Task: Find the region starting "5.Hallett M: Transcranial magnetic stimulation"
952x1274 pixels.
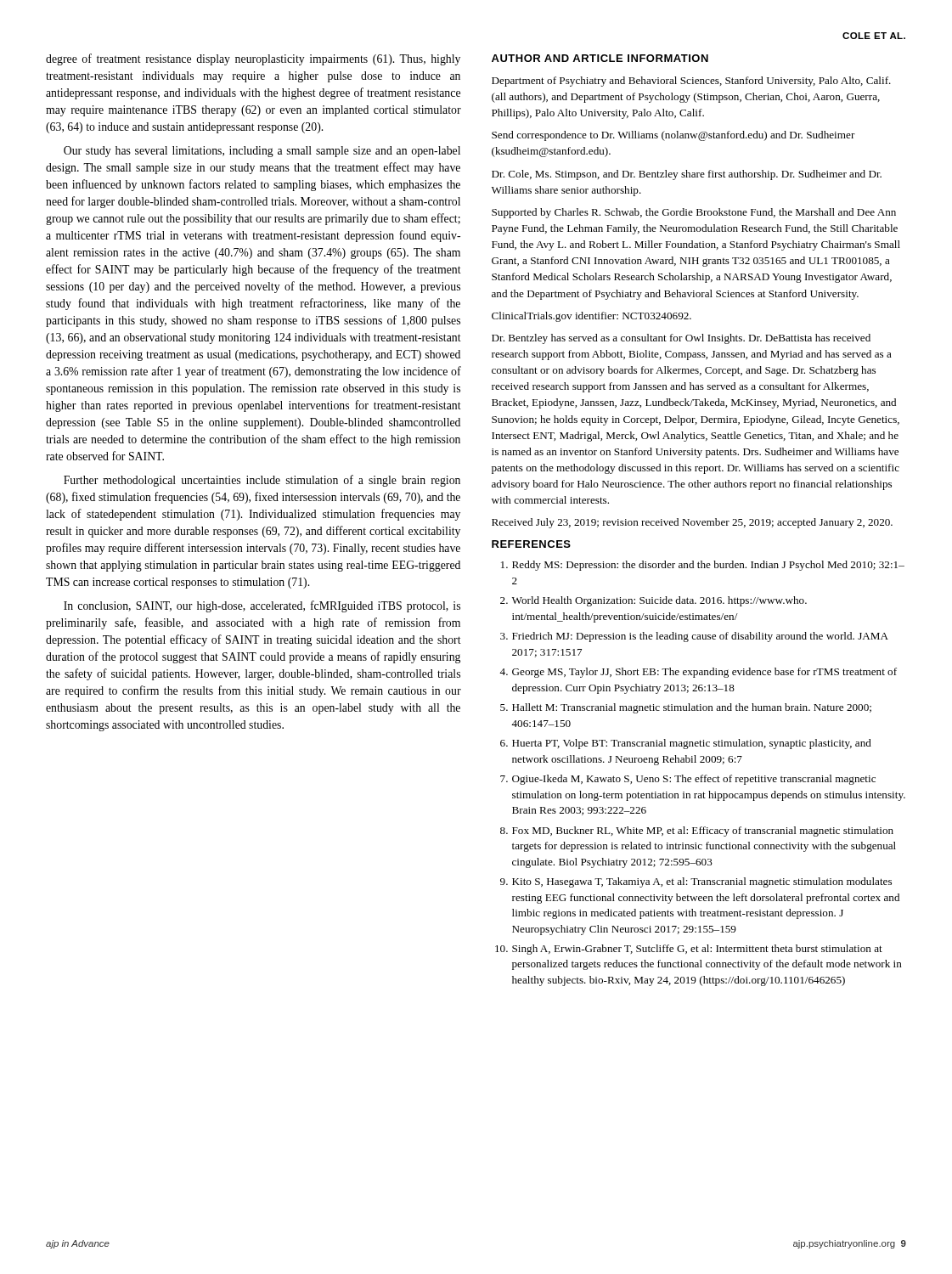Action: click(699, 716)
